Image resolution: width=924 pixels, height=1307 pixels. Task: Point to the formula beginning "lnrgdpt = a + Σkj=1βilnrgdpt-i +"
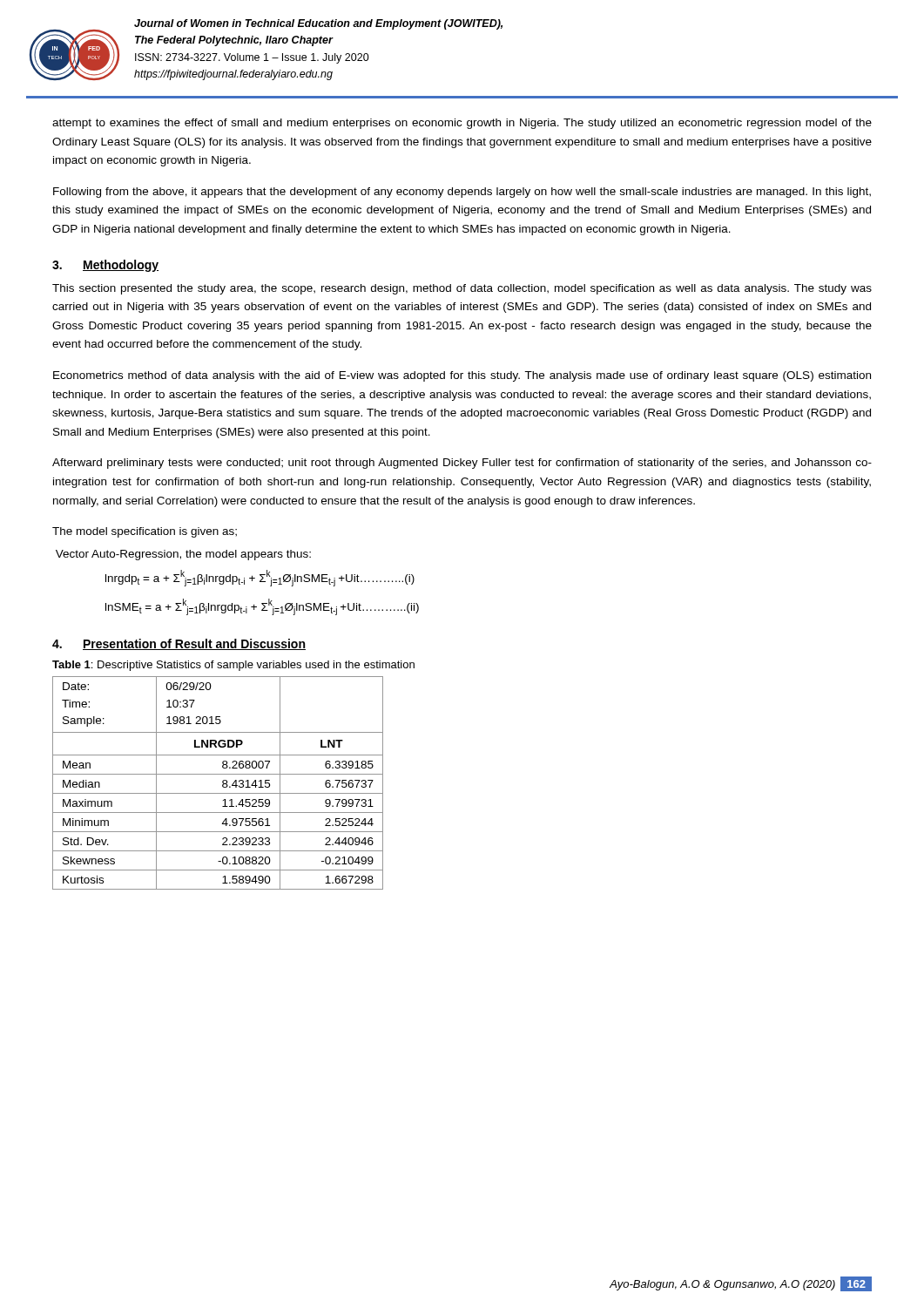(260, 578)
